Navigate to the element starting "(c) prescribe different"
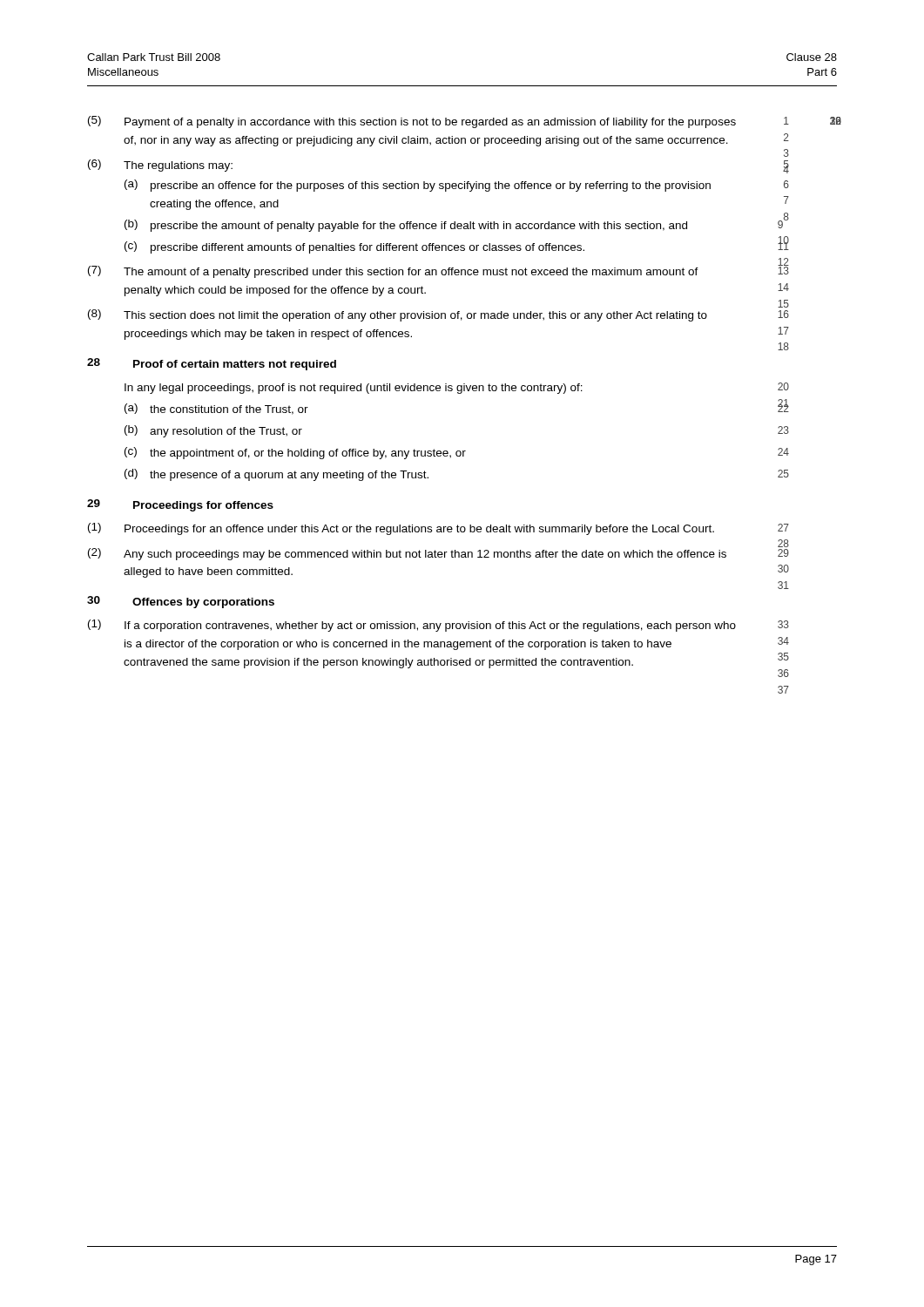Viewport: 924px width, 1307px height. tap(430, 247)
